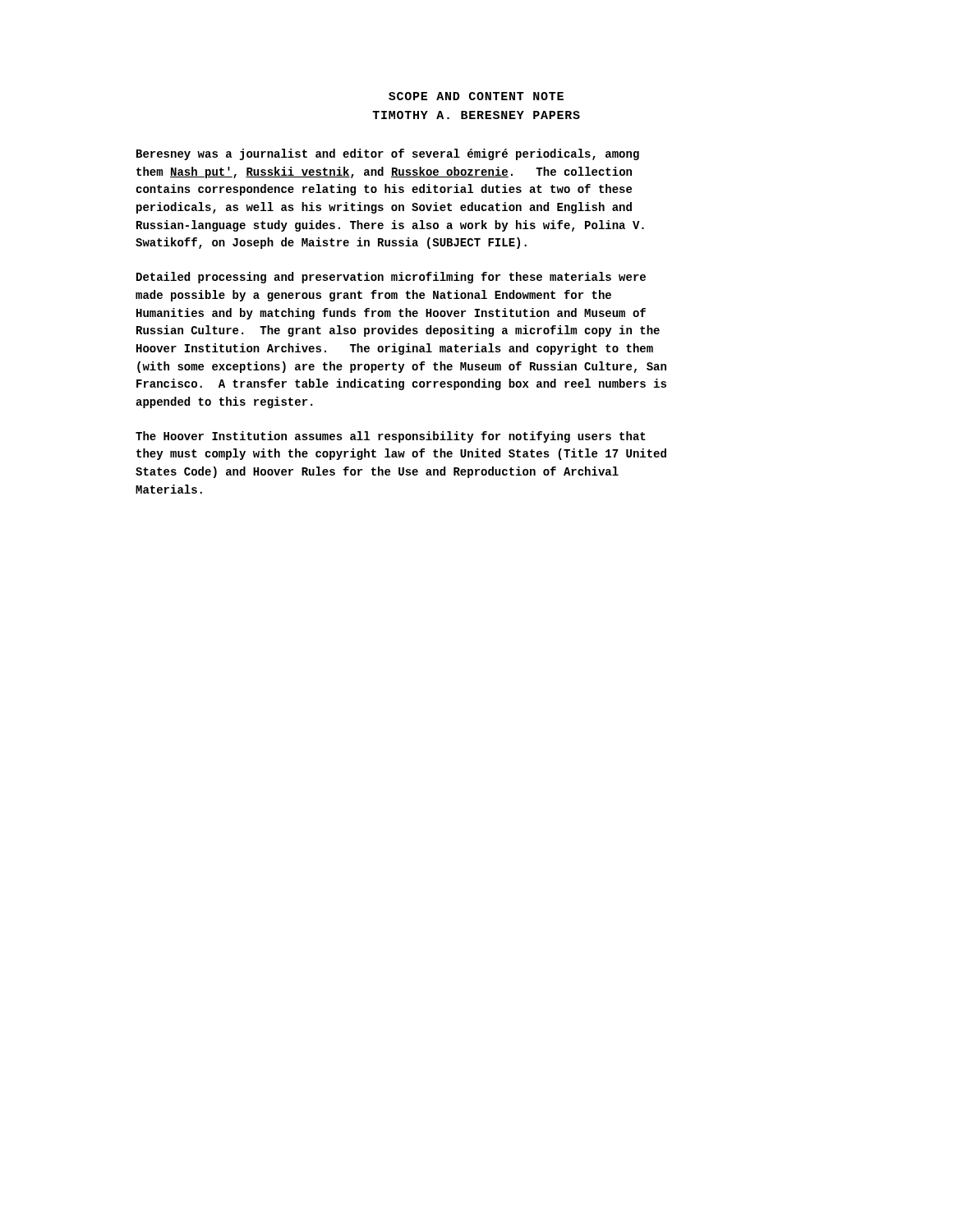Navigate to the text starting "Beresney was a journalist and editor"
953x1232 pixels.
tap(391, 199)
